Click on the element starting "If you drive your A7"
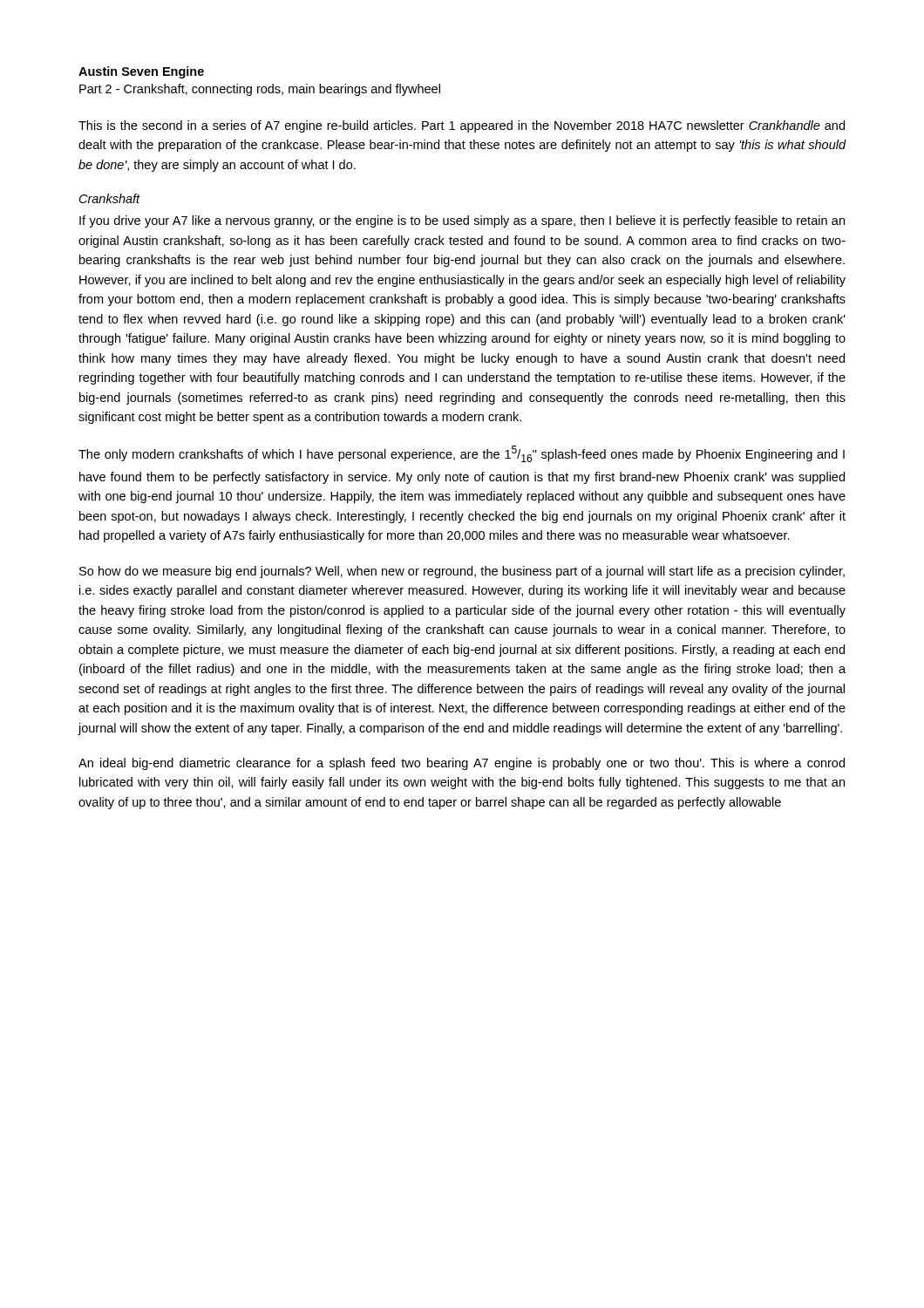Viewport: 924px width, 1308px height. (462, 319)
